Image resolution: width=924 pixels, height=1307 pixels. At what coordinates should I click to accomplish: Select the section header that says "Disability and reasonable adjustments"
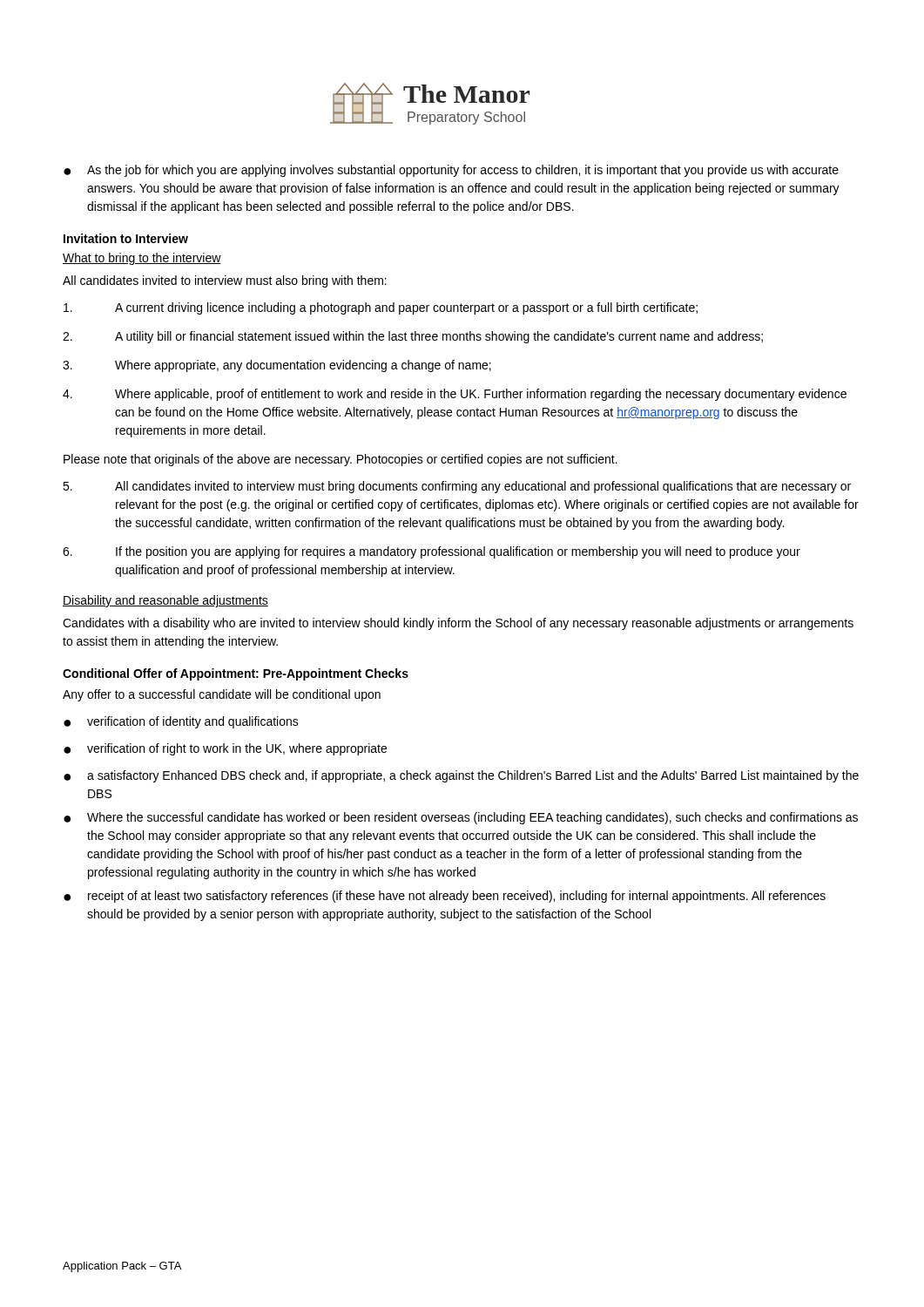pos(165,600)
